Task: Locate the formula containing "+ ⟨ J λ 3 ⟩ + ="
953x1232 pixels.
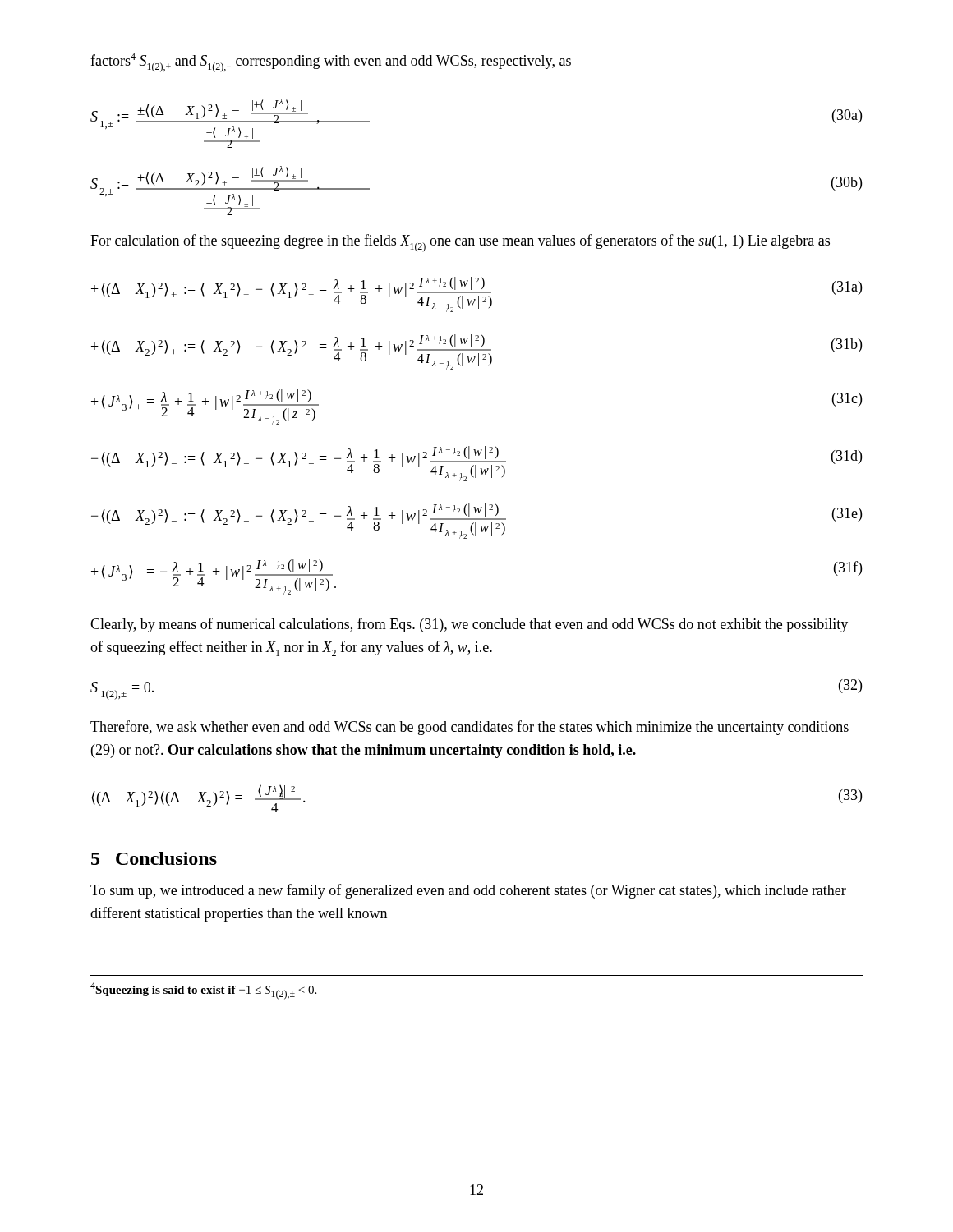Action: pos(192,408)
